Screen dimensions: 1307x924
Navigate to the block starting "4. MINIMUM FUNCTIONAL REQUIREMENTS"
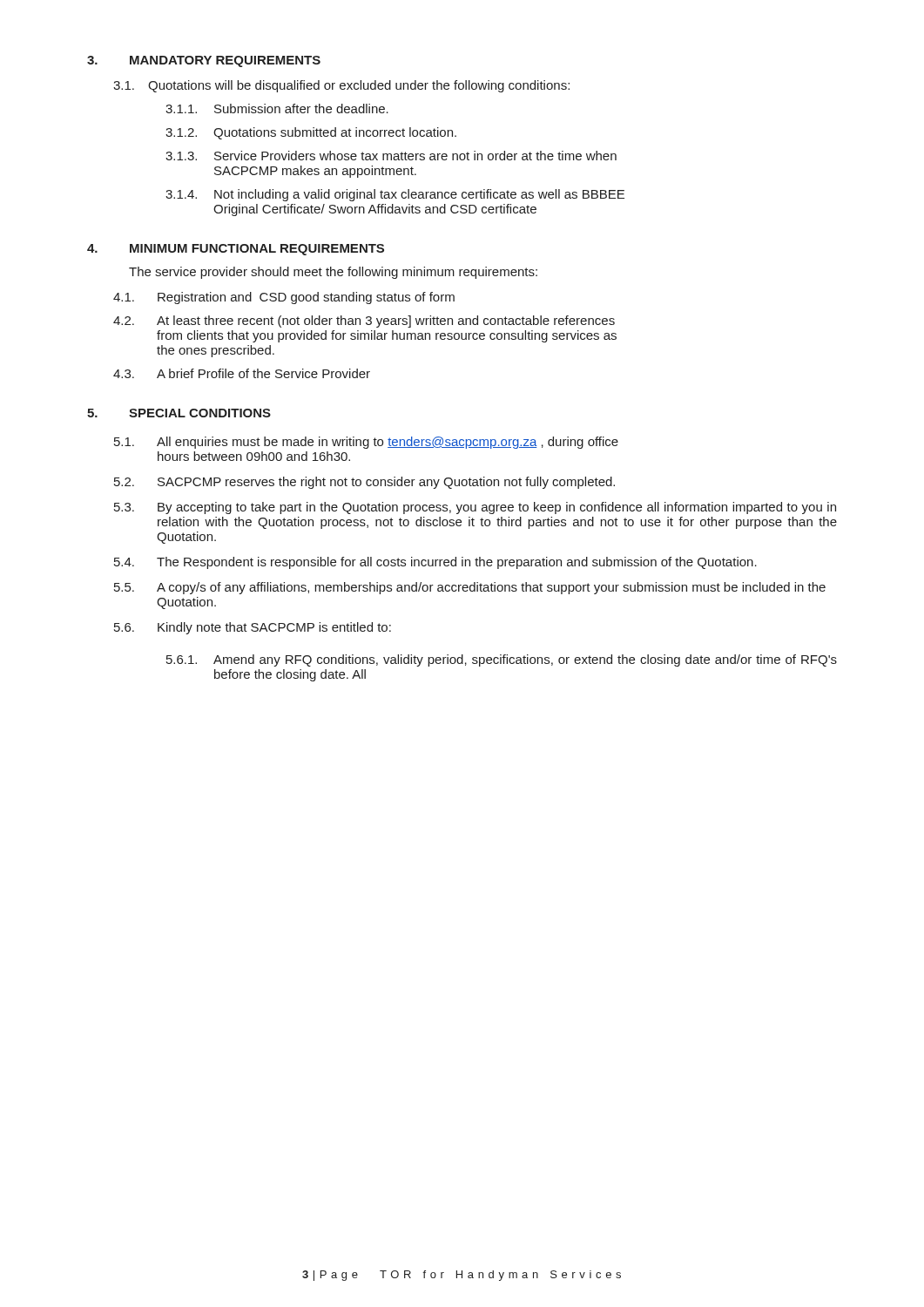(x=236, y=248)
